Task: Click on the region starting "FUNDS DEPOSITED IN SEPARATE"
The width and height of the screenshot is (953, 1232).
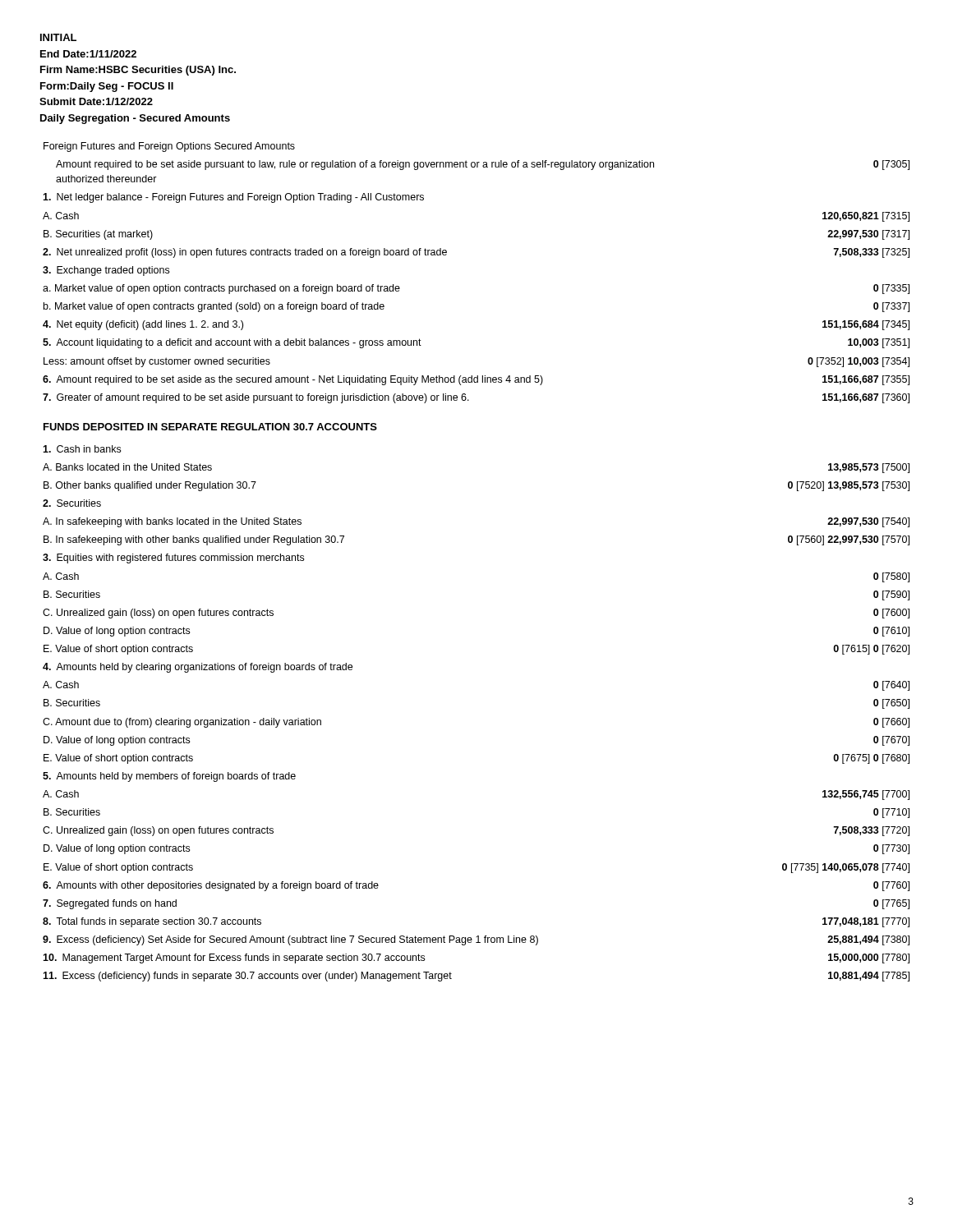Action: point(210,427)
